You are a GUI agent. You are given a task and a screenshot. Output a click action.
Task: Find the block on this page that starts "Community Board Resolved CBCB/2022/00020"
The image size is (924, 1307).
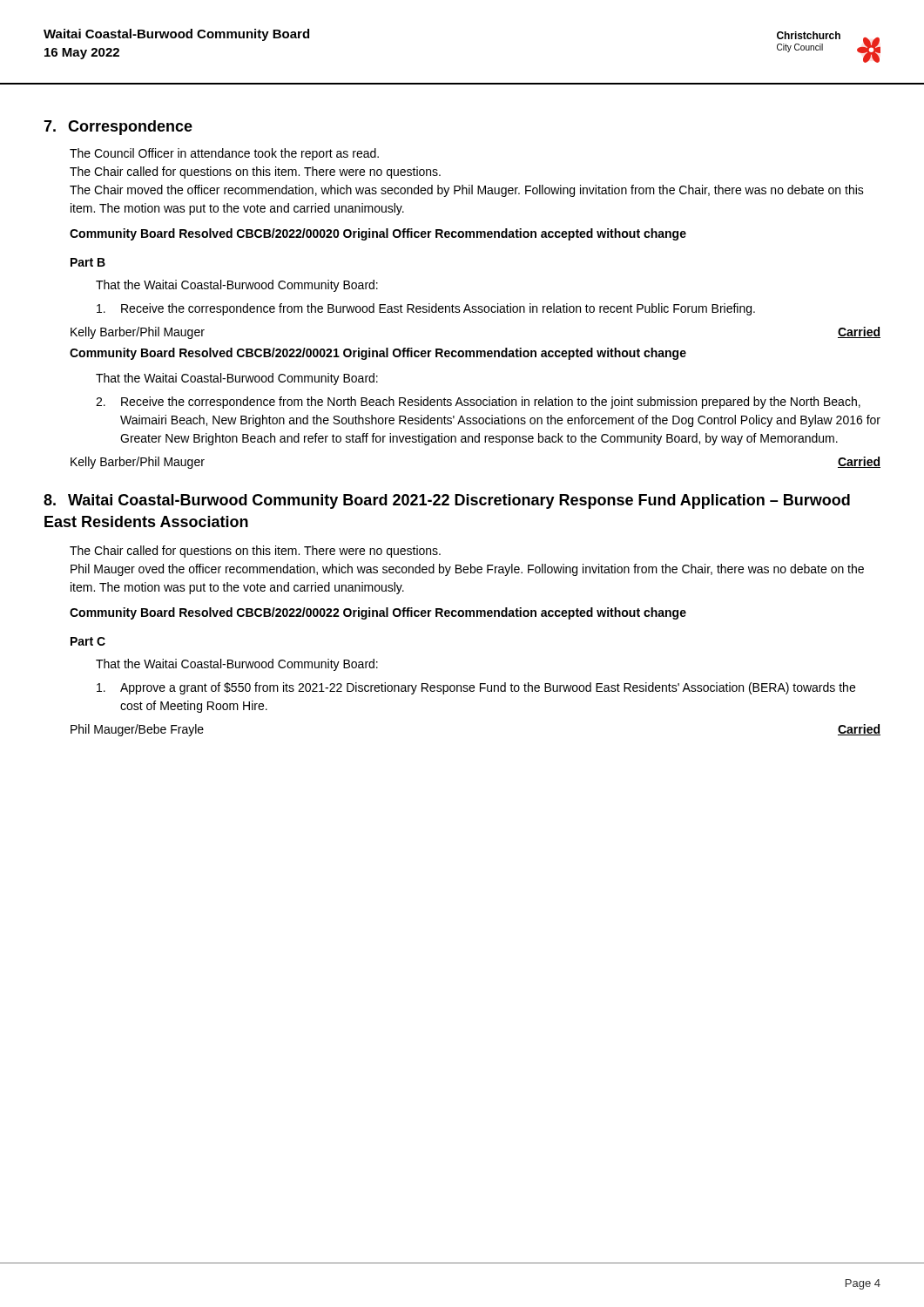(378, 233)
